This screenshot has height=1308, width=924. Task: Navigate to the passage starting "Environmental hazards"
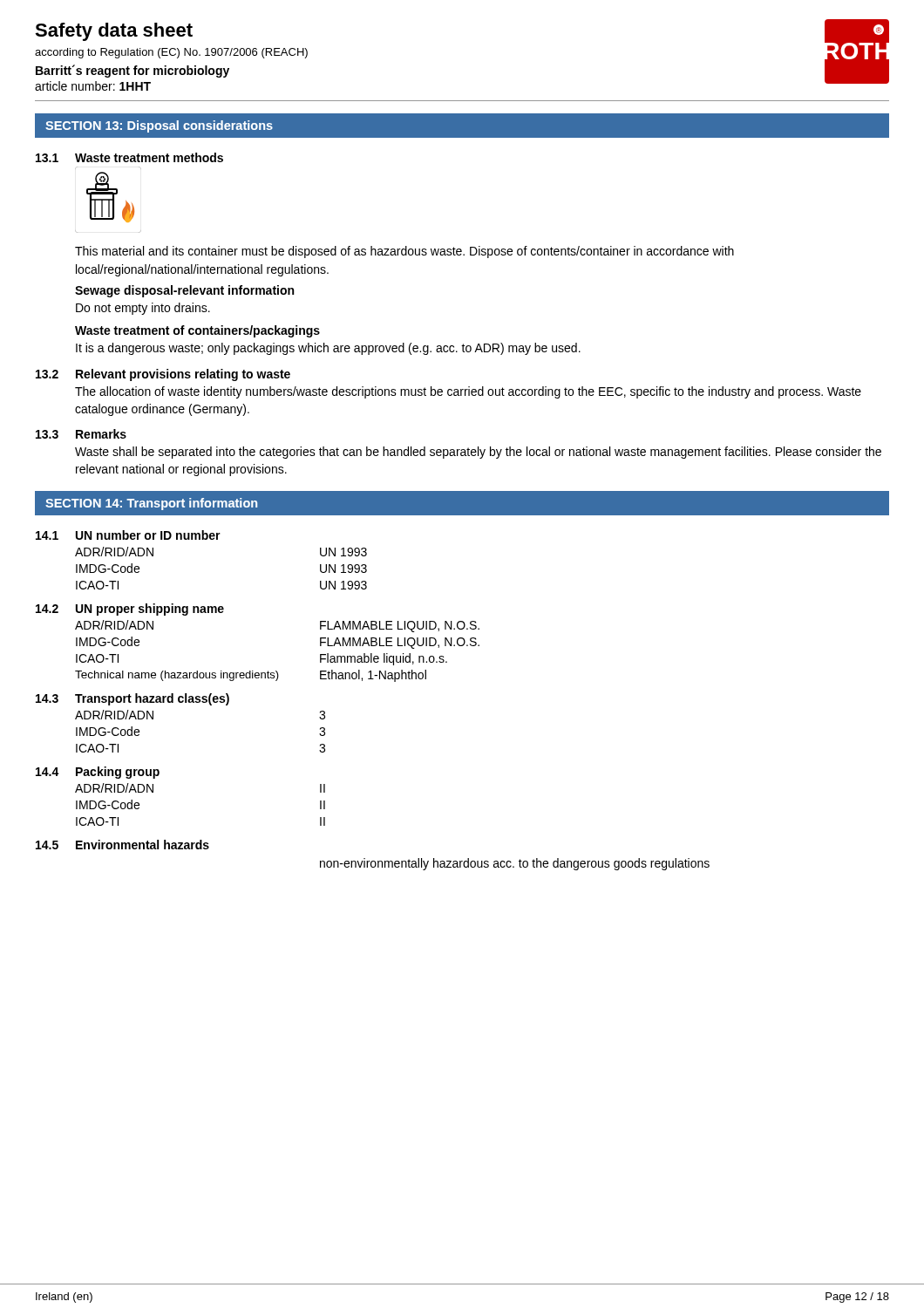click(x=142, y=845)
